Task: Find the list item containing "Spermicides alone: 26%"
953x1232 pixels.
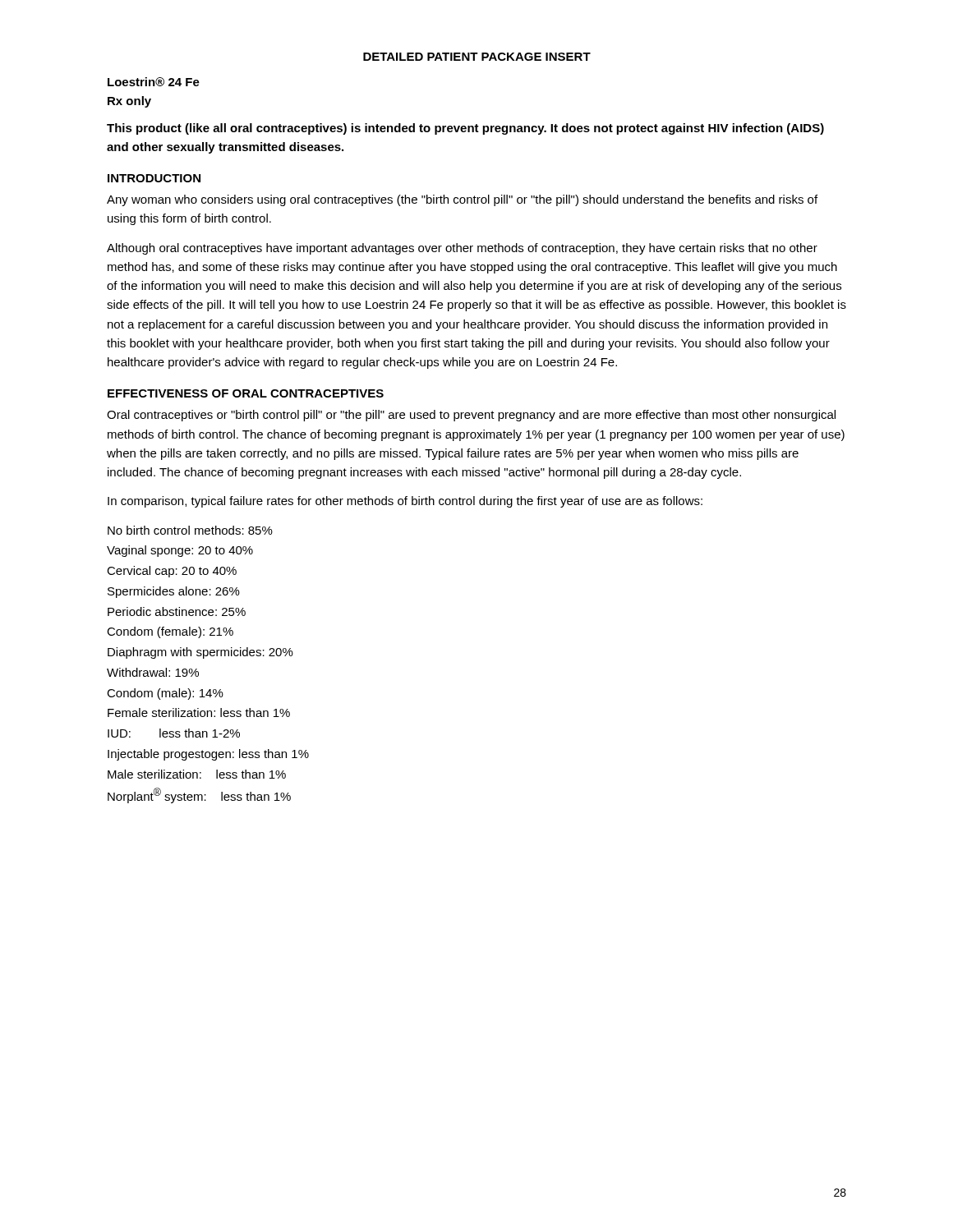Action: pyautogui.click(x=173, y=591)
